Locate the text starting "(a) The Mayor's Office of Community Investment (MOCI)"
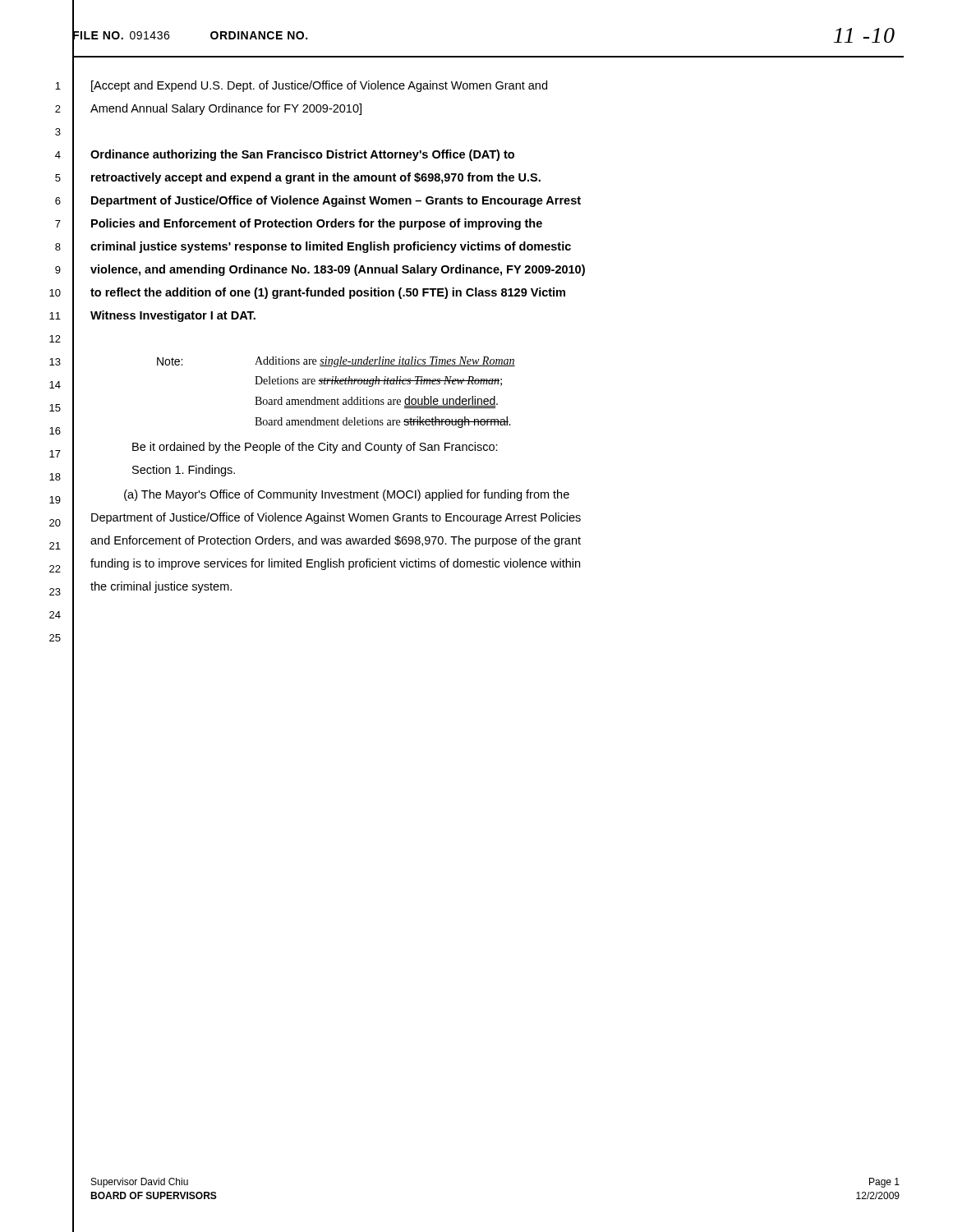 point(336,540)
